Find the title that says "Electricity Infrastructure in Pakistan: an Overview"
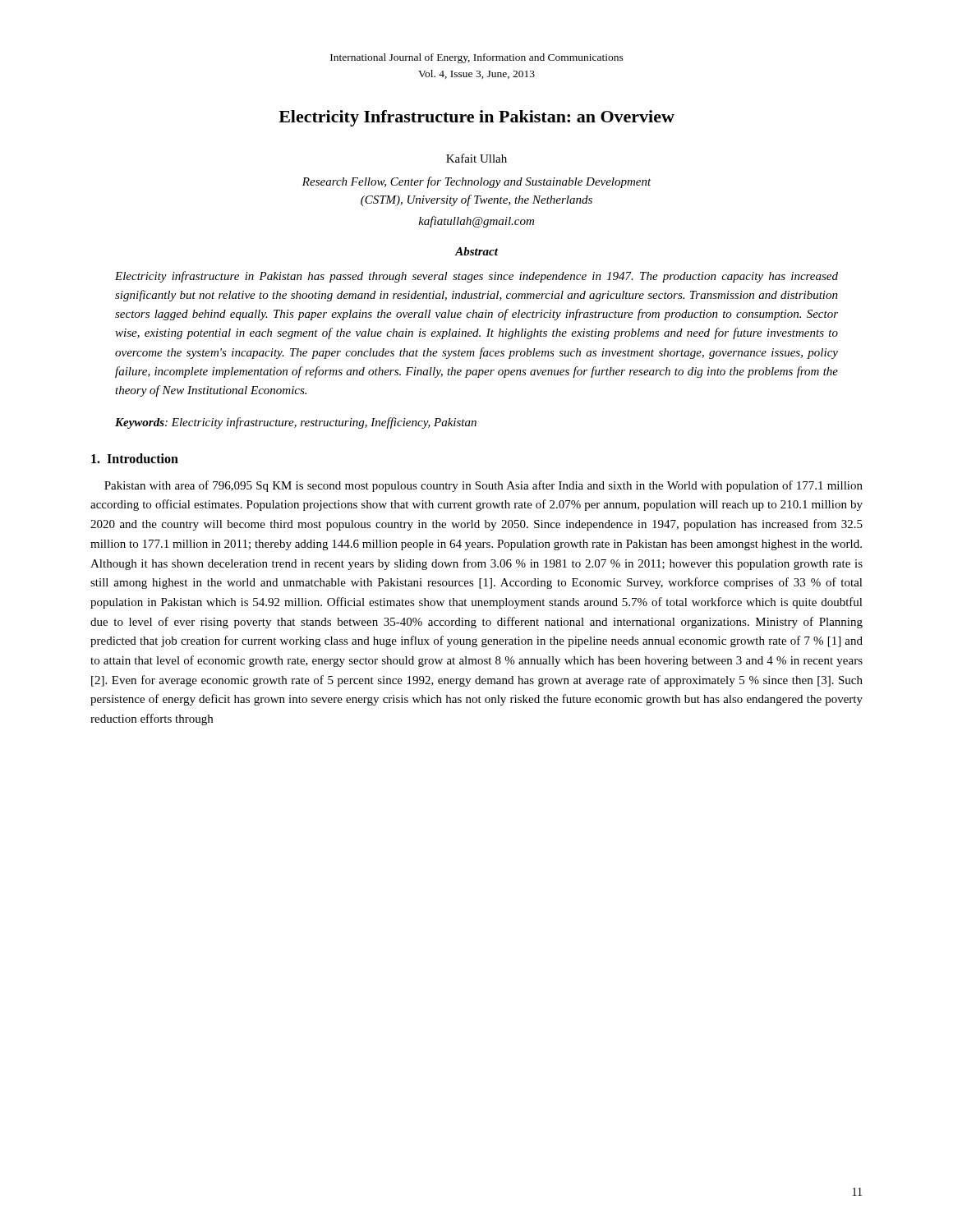Screen dimensions: 1232x953 click(x=476, y=116)
